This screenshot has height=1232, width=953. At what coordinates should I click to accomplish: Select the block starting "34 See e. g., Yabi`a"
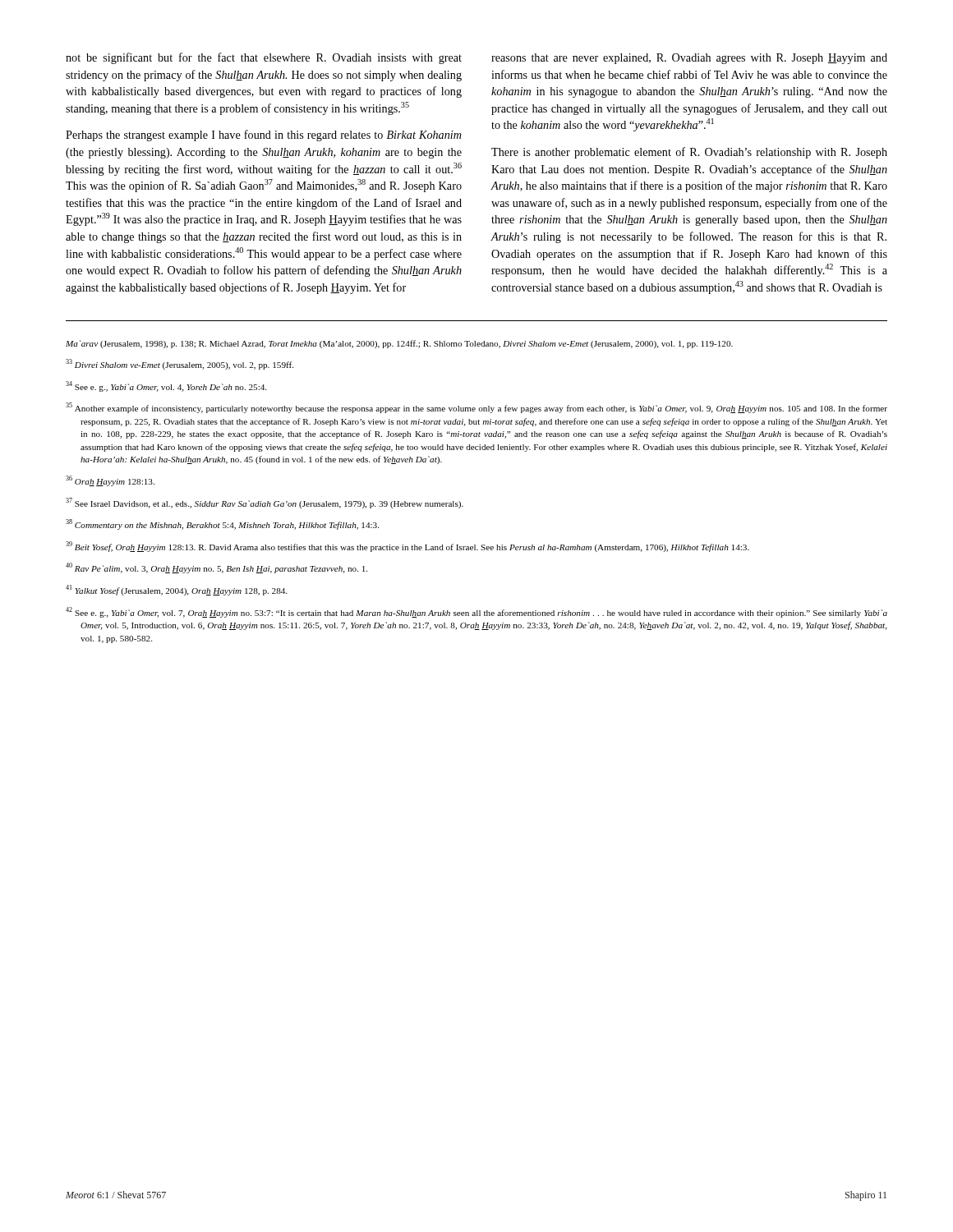pyautogui.click(x=166, y=386)
